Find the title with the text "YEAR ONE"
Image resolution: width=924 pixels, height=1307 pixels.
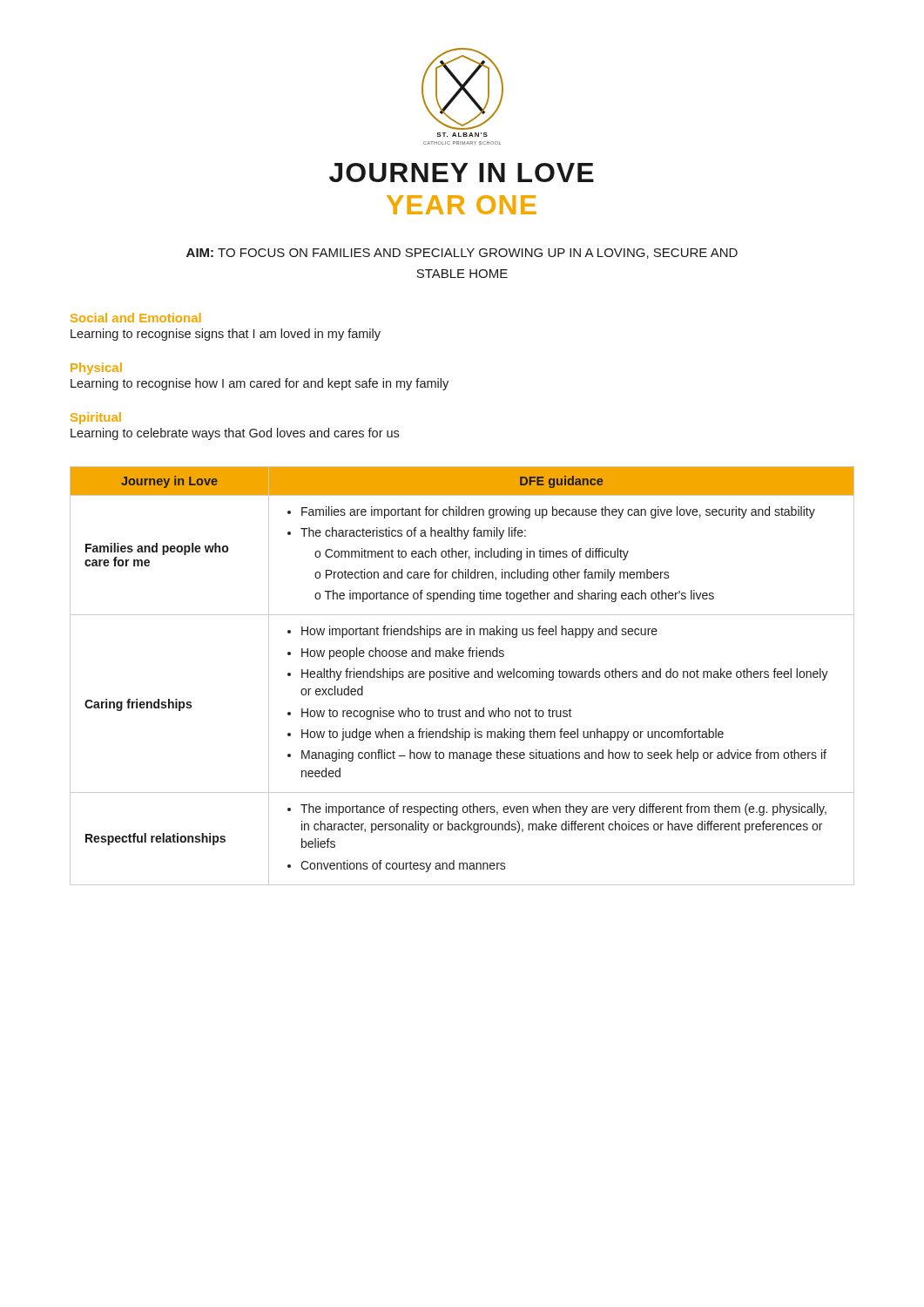pyautogui.click(x=462, y=205)
